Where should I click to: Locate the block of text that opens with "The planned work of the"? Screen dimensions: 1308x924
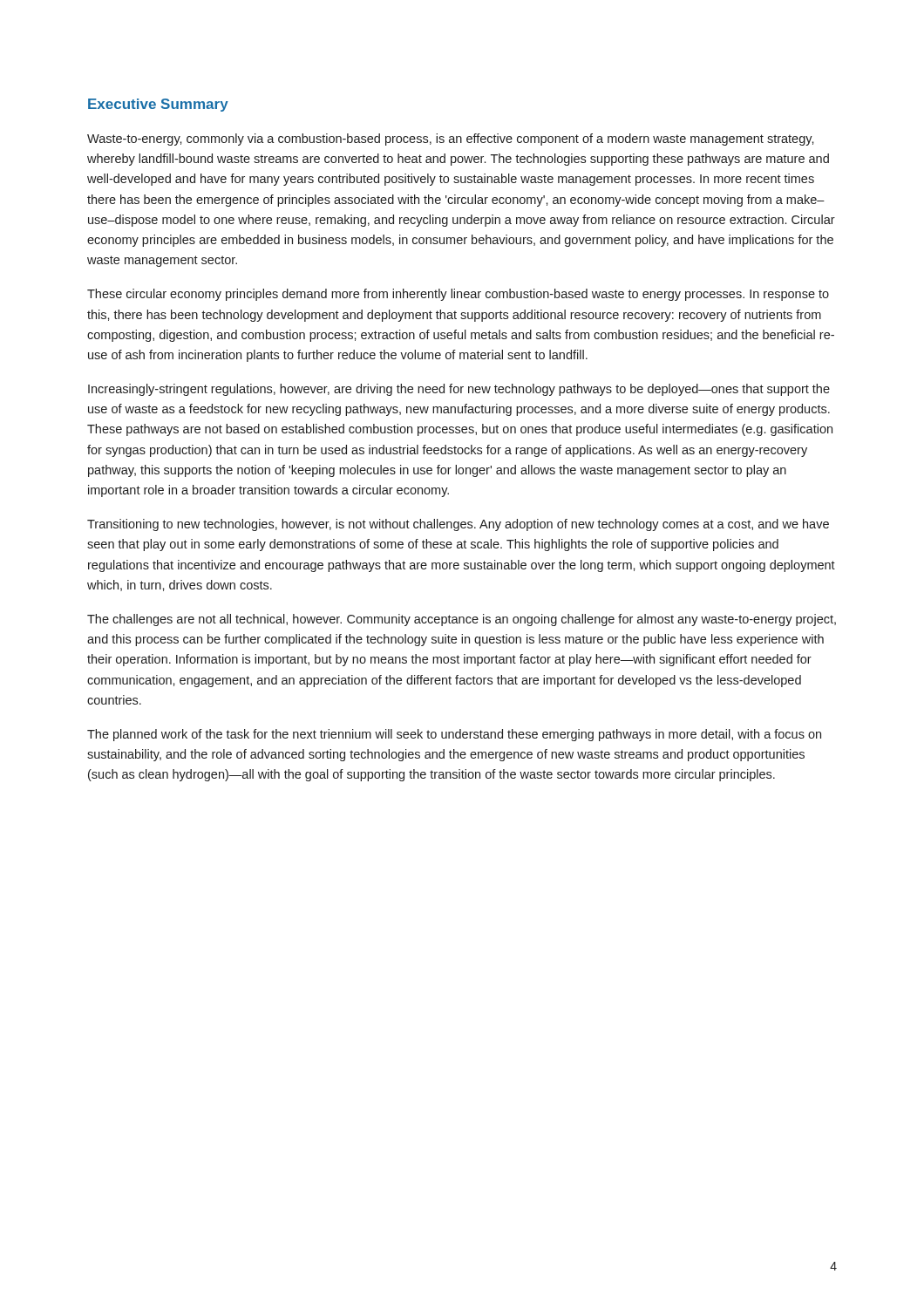click(455, 754)
